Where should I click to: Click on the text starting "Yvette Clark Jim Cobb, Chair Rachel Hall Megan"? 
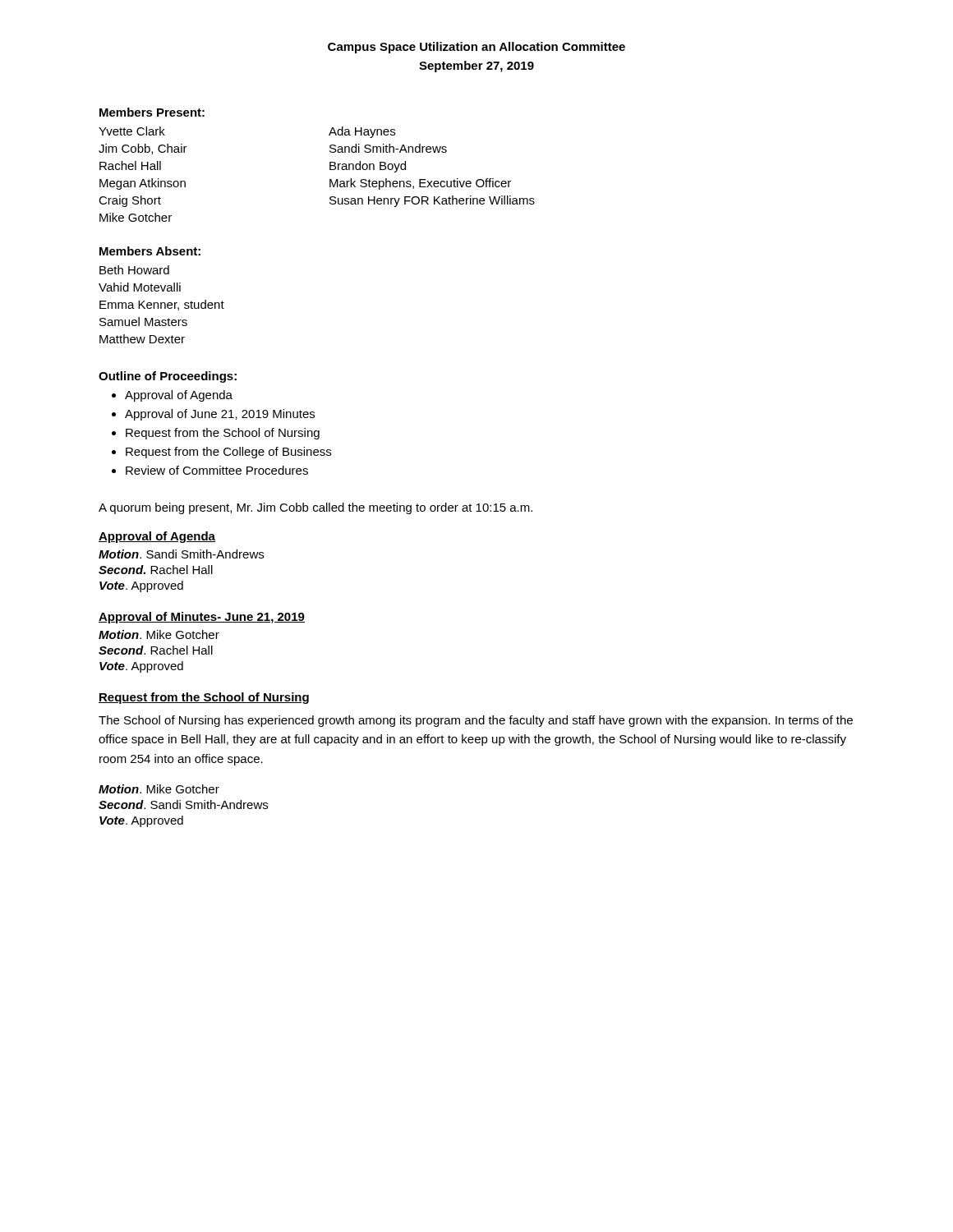(x=476, y=174)
